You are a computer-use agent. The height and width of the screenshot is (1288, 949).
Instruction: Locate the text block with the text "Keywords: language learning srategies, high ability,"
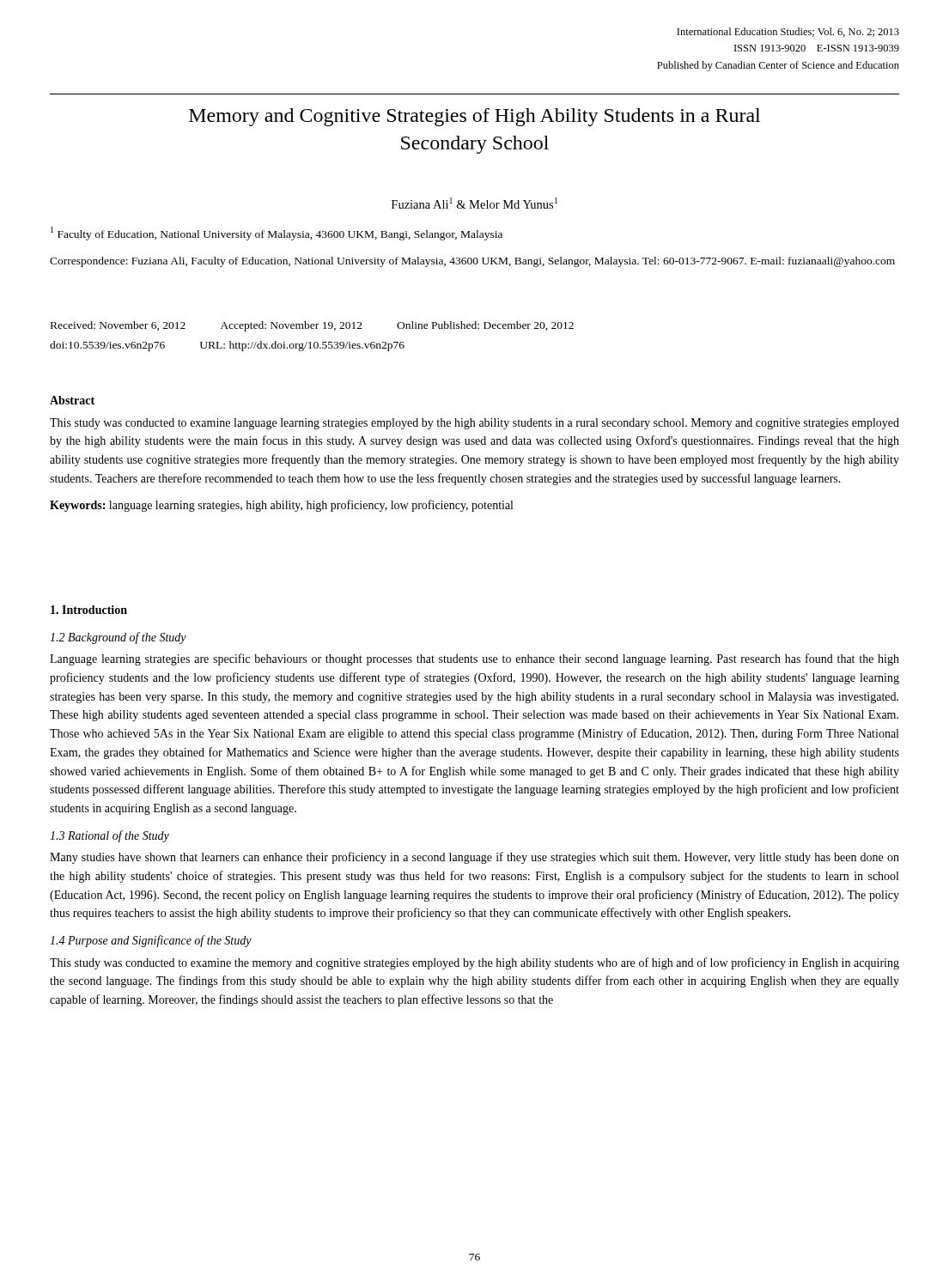click(x=282, y=506)
